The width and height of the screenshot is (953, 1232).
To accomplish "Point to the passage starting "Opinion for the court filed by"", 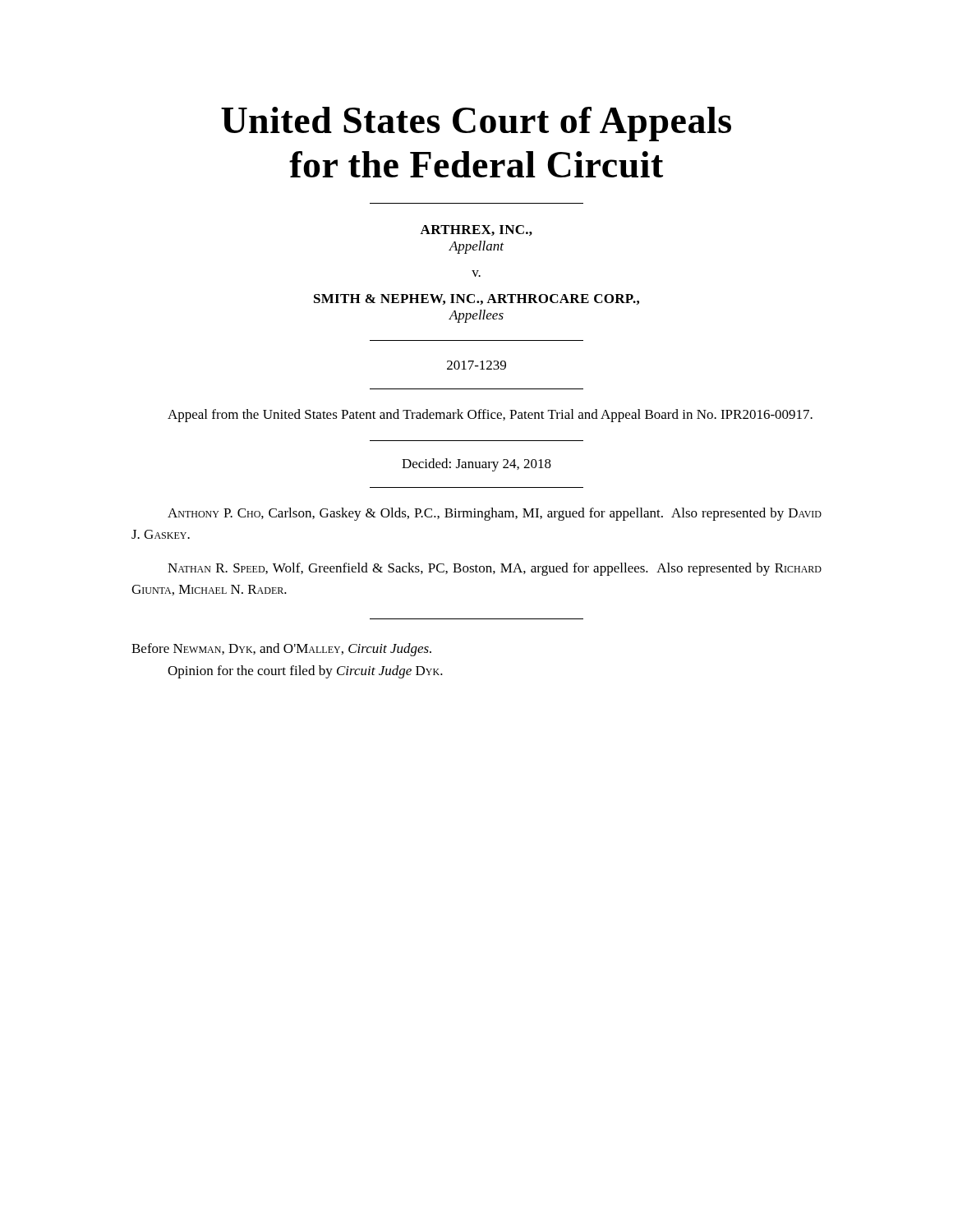I will (305, 671).
